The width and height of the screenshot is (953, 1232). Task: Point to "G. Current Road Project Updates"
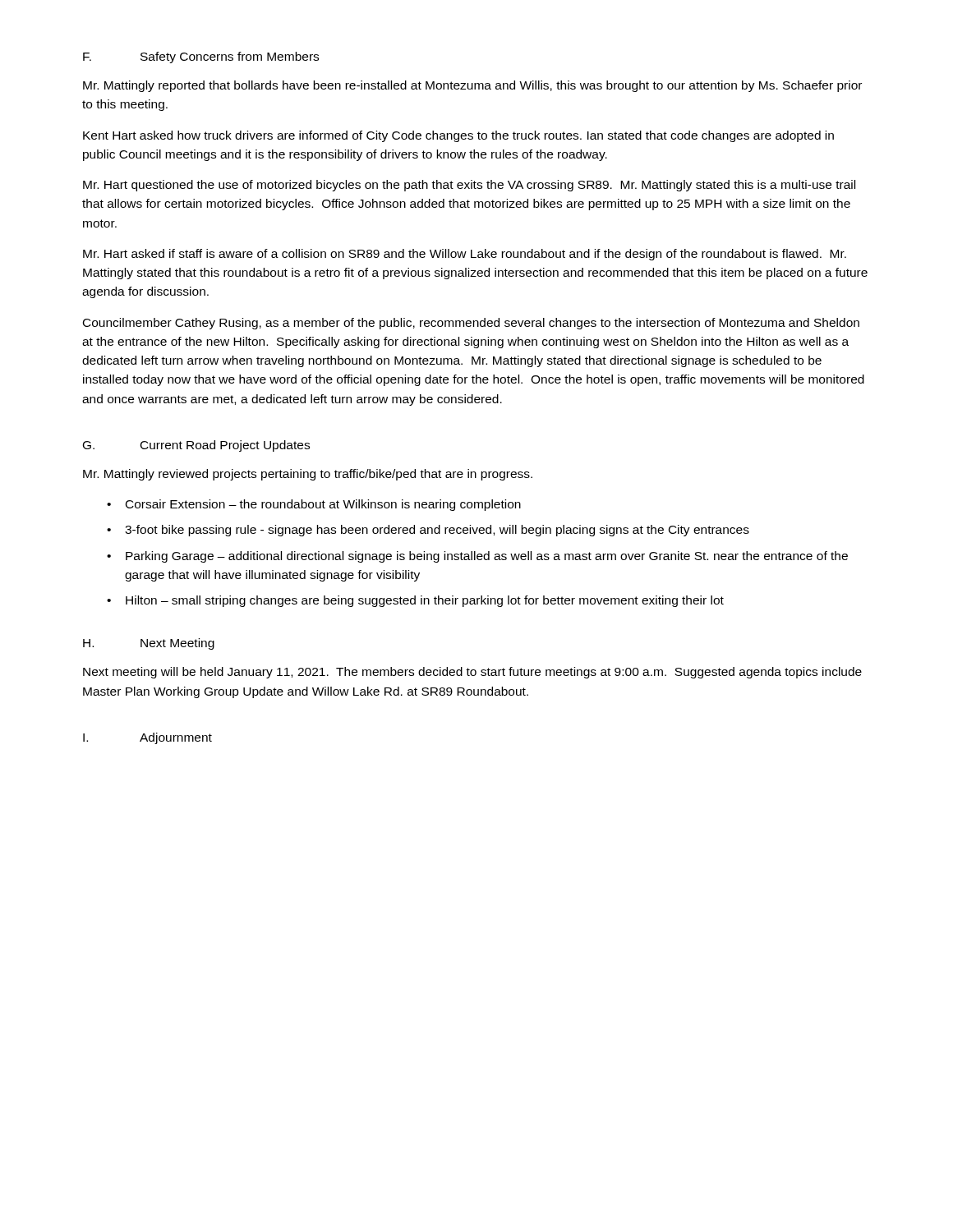(x=196, y=445)
